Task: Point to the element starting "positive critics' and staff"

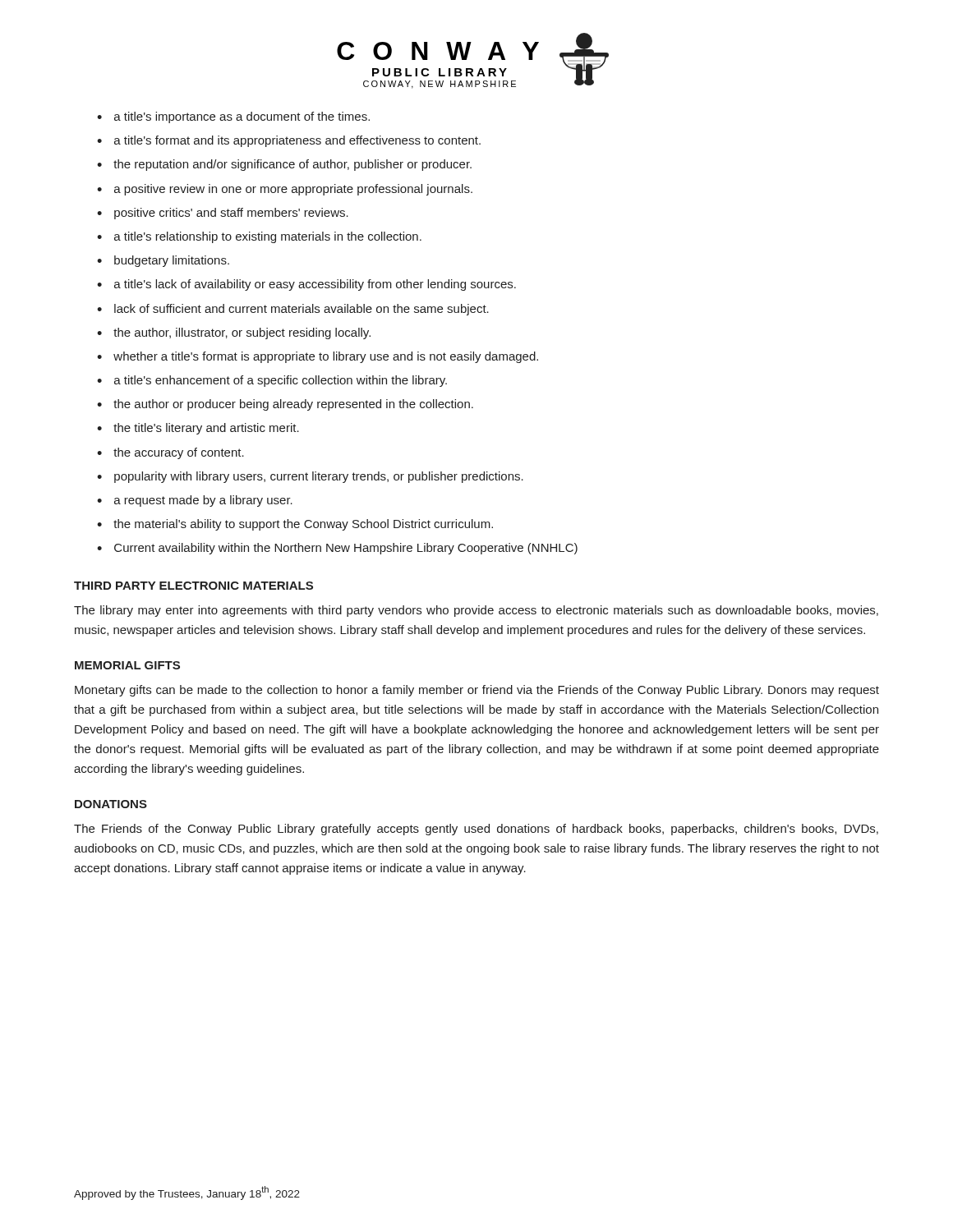Action: click(231, 212)
